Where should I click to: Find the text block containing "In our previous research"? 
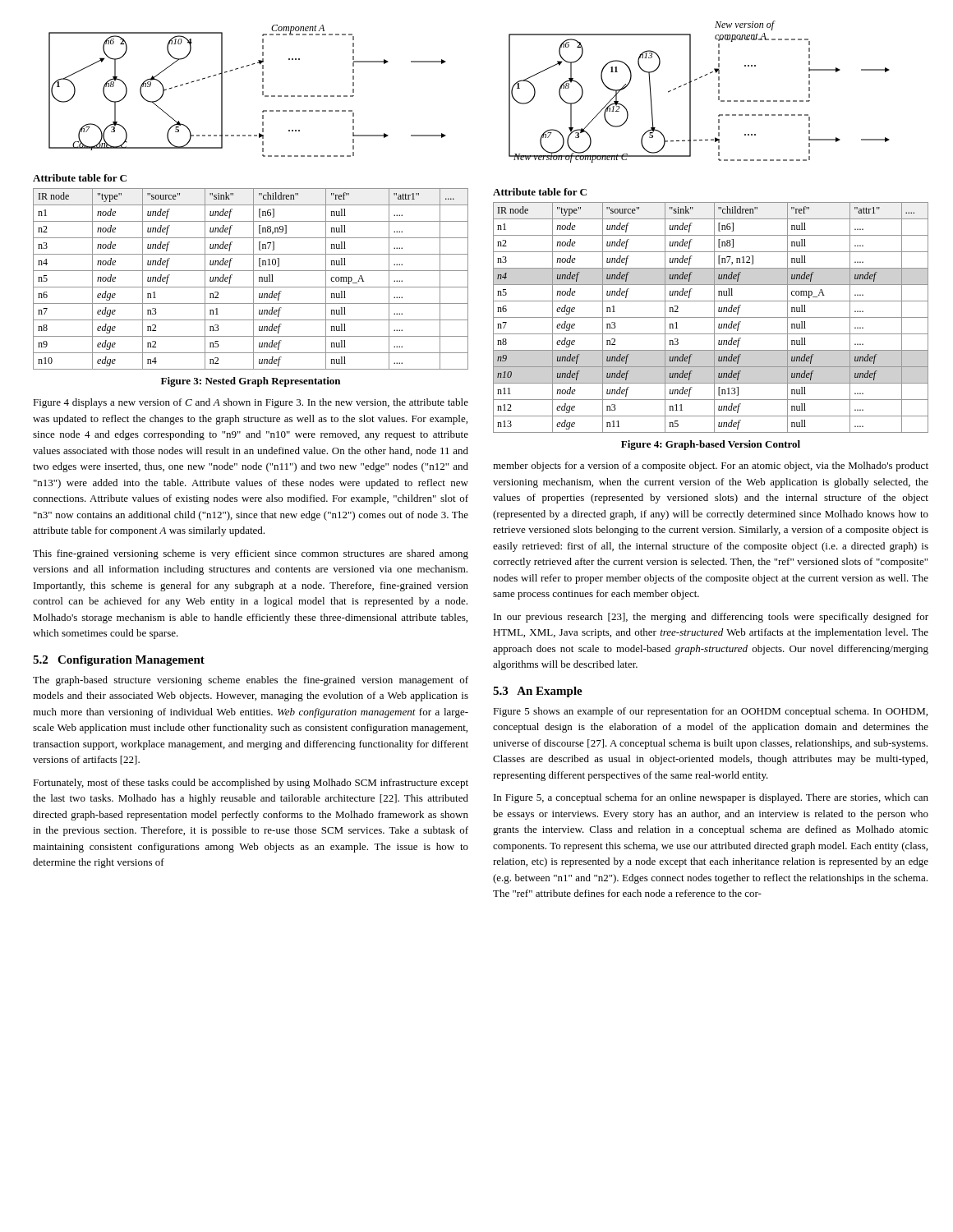pos(711,640)
